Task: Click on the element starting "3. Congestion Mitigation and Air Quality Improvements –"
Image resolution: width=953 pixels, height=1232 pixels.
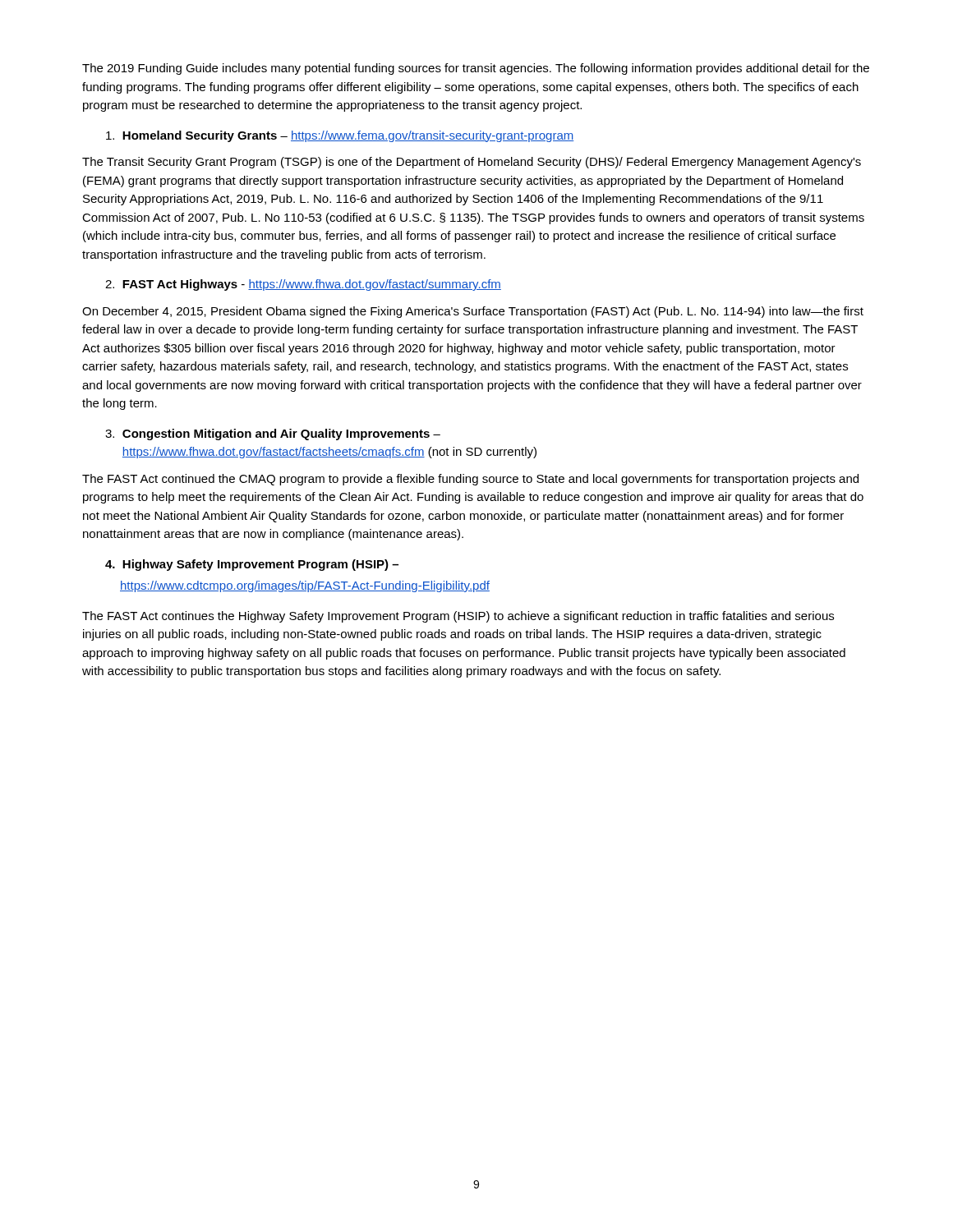Action: click(x=321, y=442)
